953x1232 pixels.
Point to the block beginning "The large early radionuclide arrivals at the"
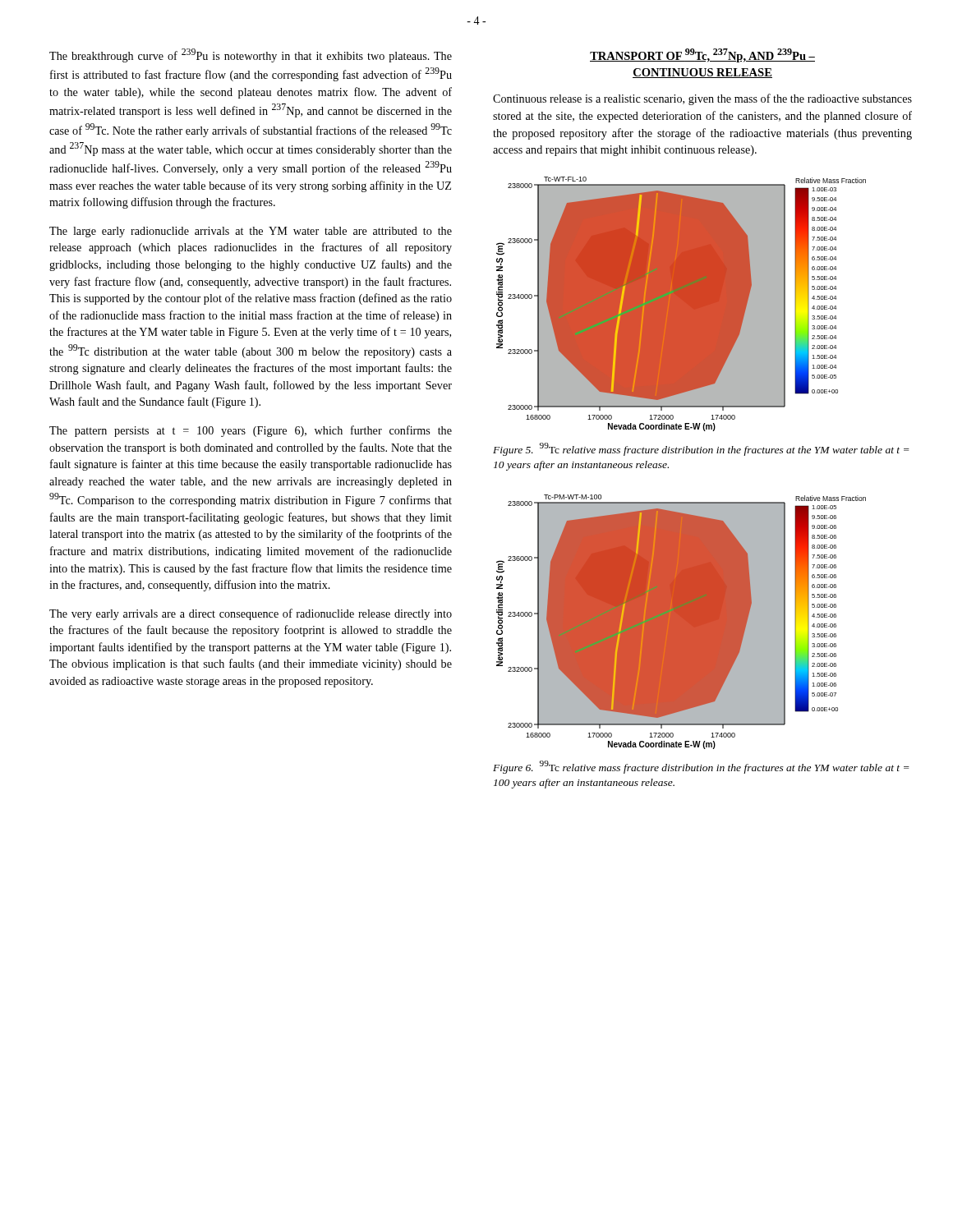tap(251, 316)
